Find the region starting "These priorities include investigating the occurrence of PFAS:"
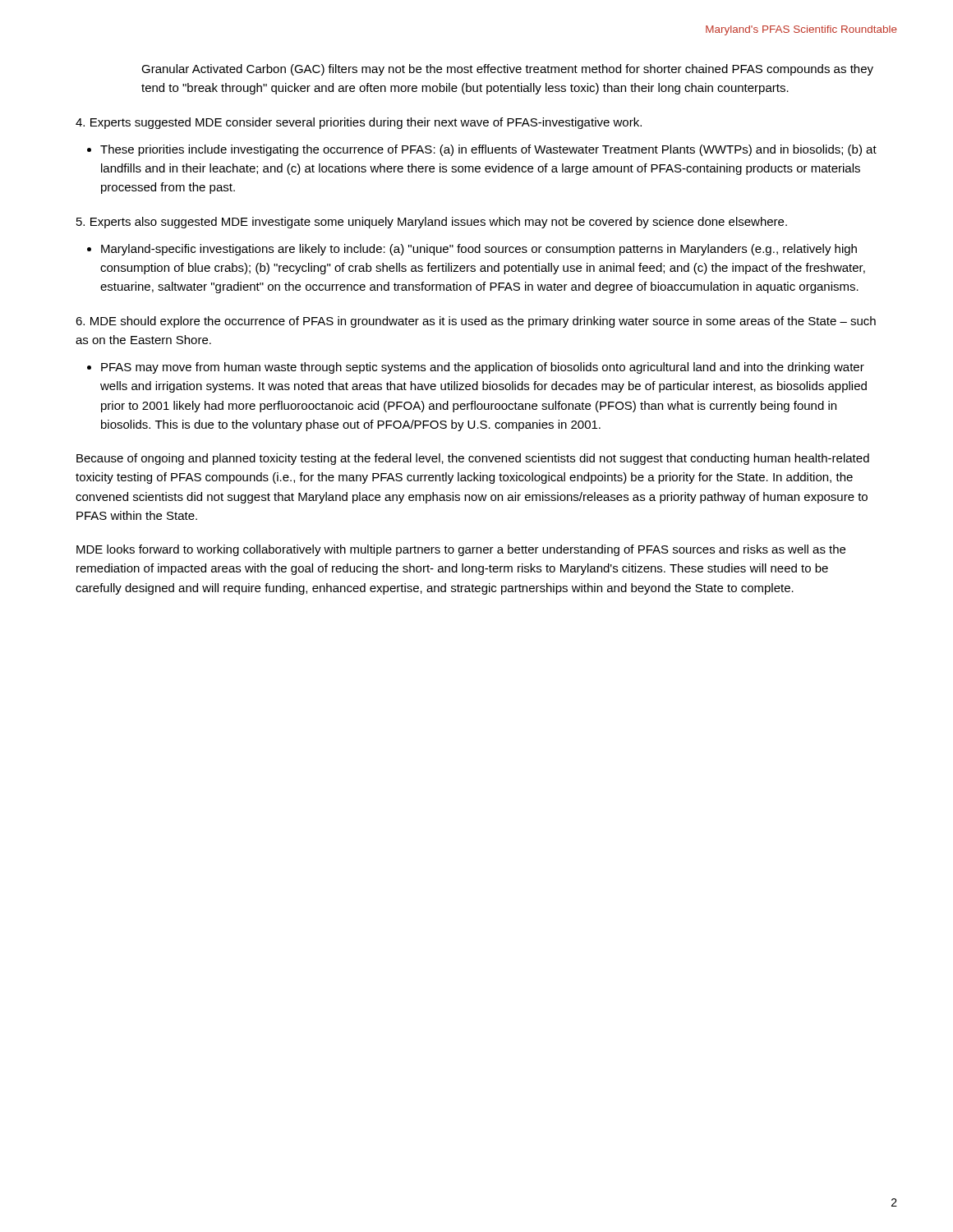The width and height of the screenshot is (953, 1232). 488,168
